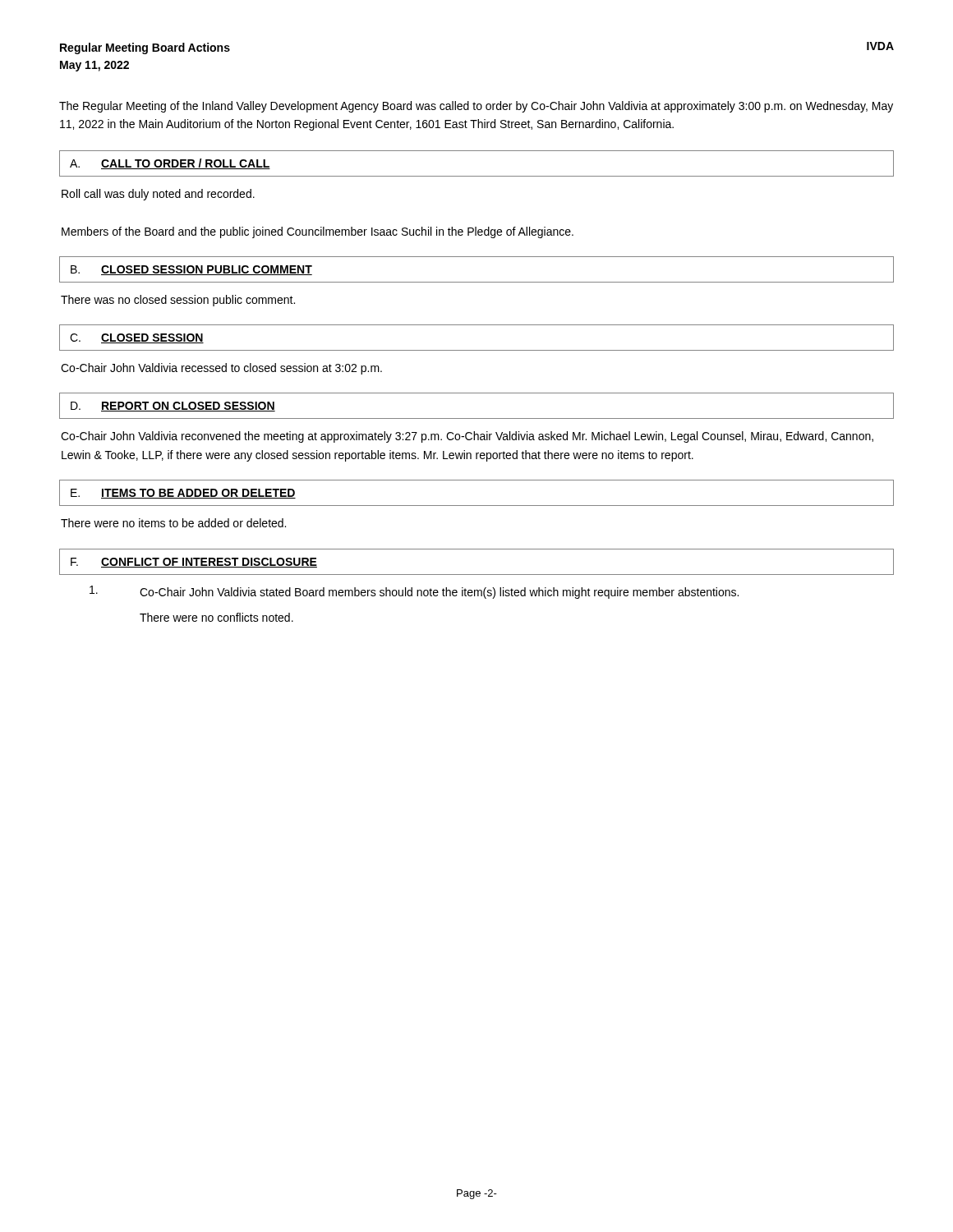Select the section header with the text "D. REPORT ON CLOSED SESSION"
Screen dimensions: 1232x953
point(172,406)
